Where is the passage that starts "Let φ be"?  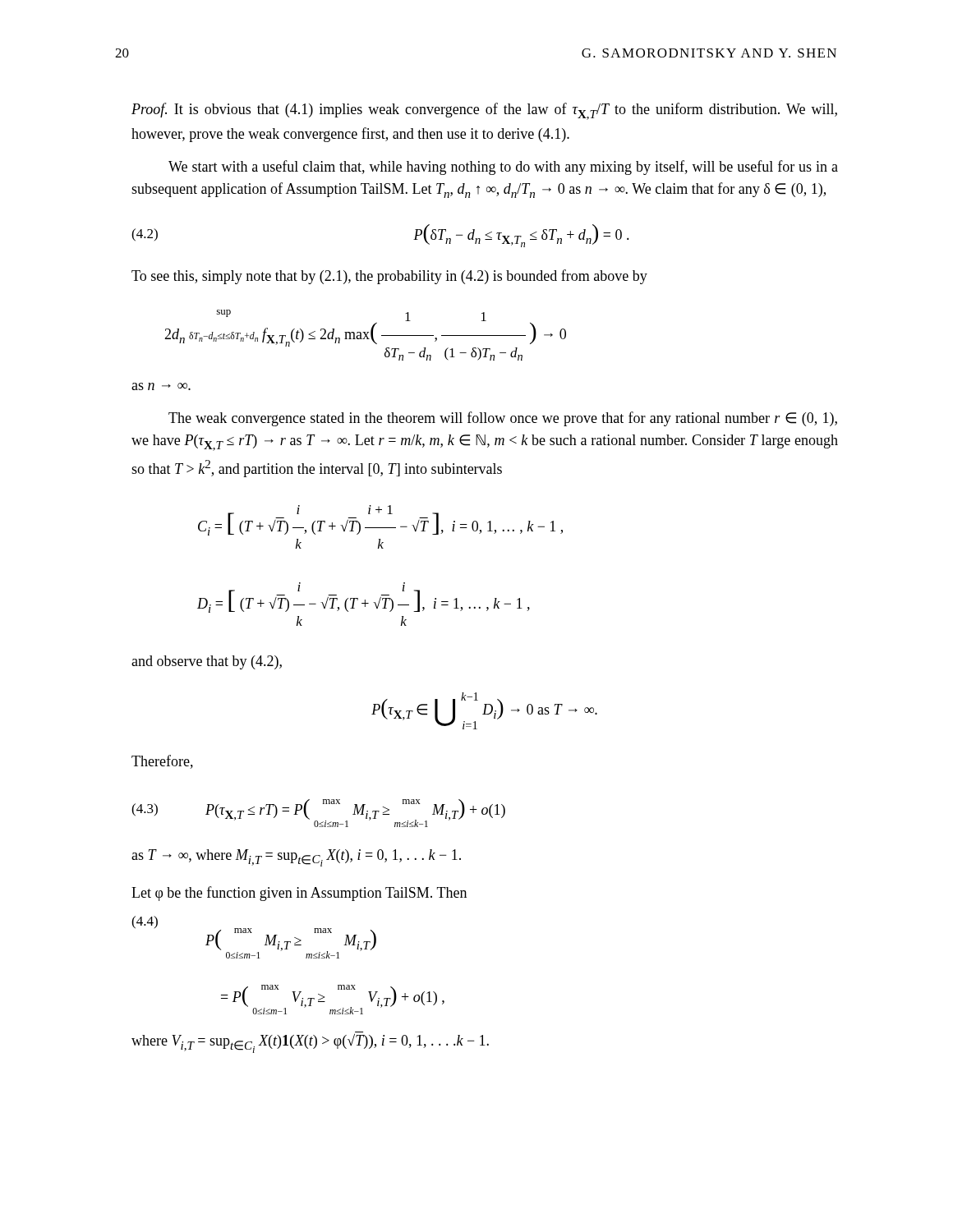click(x=299, y=893)
